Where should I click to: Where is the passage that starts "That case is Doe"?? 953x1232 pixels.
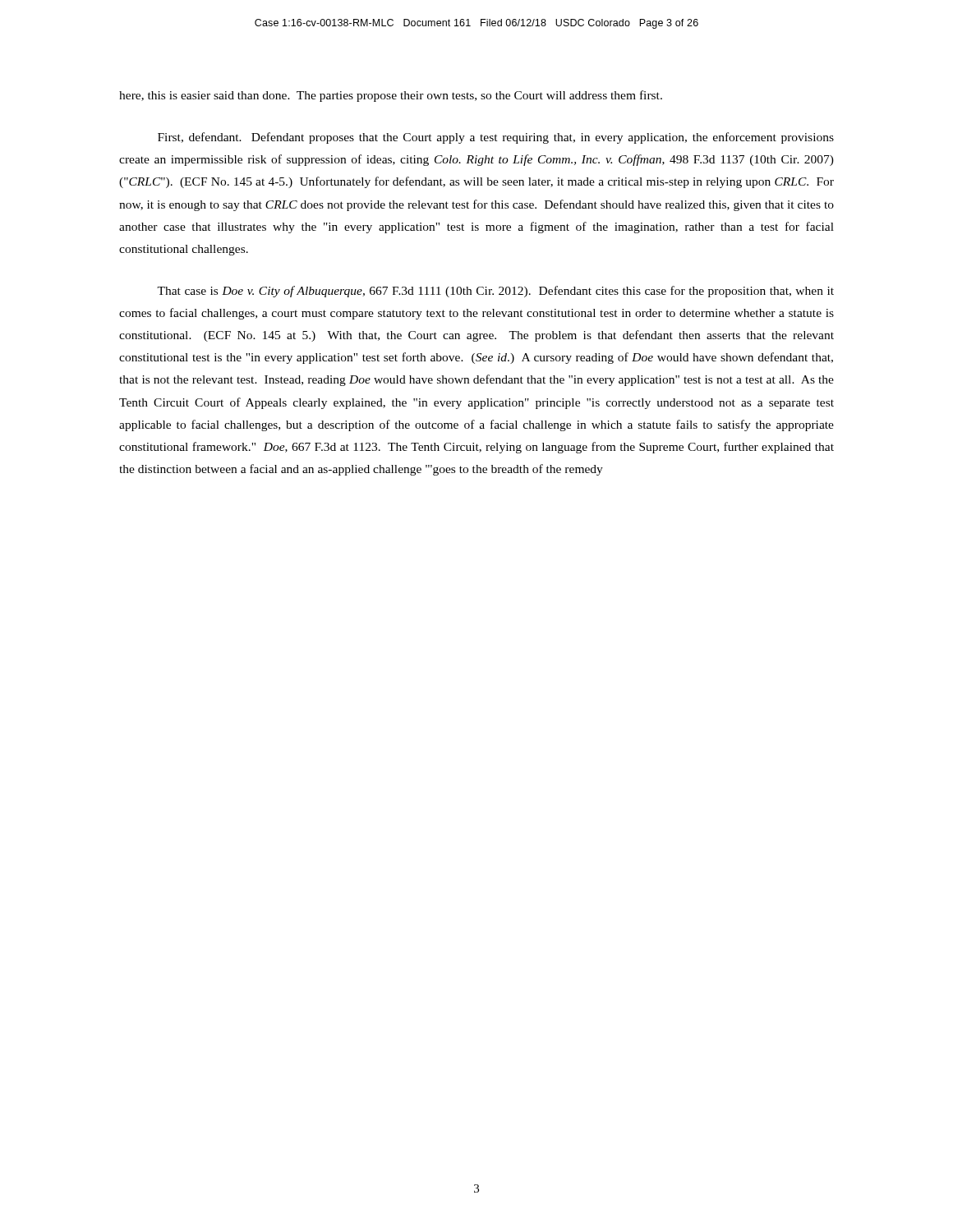pyautogui.click(x=476, y=379)
